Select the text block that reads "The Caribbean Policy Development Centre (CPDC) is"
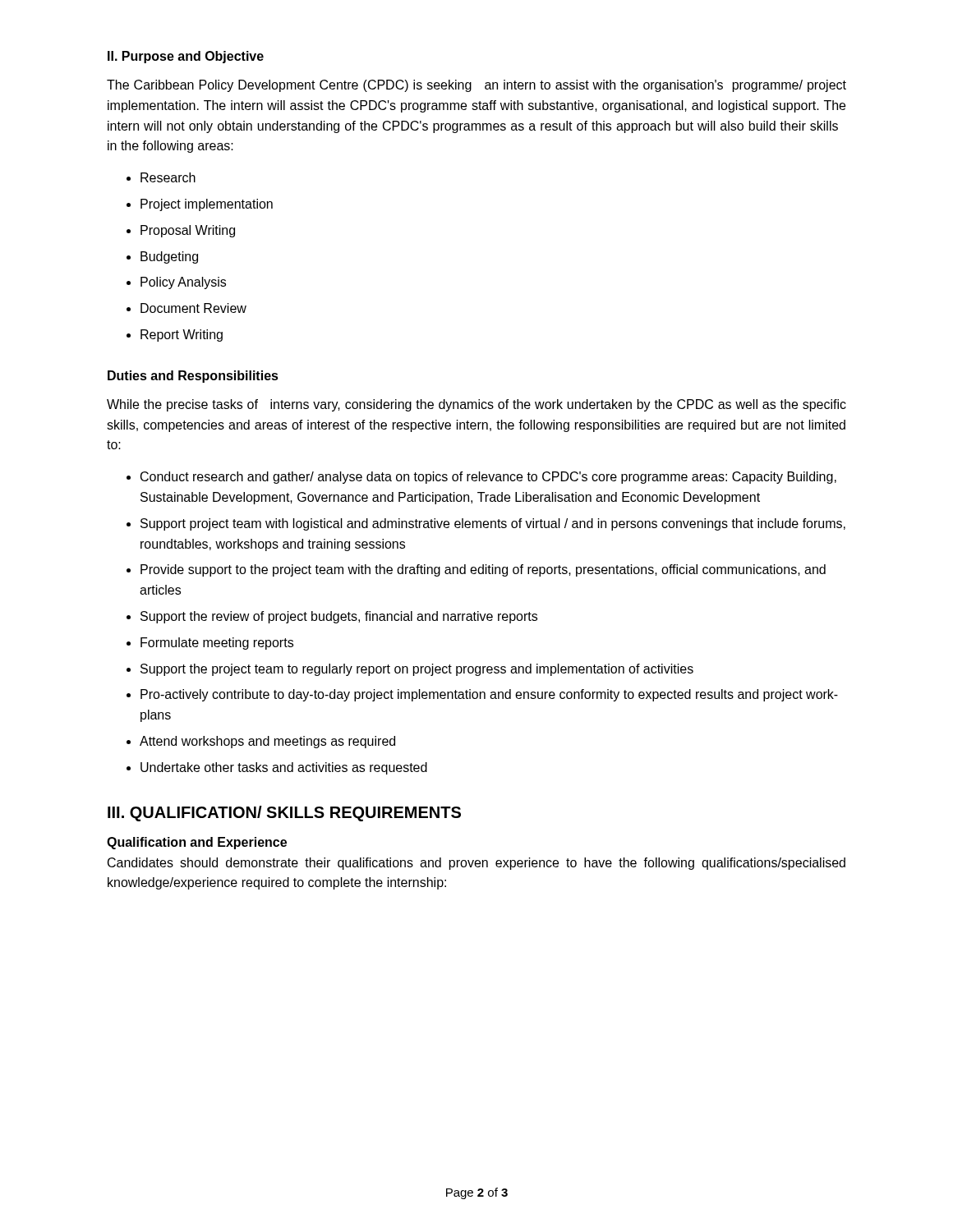Screen dimensions: 1232x953 476,116
